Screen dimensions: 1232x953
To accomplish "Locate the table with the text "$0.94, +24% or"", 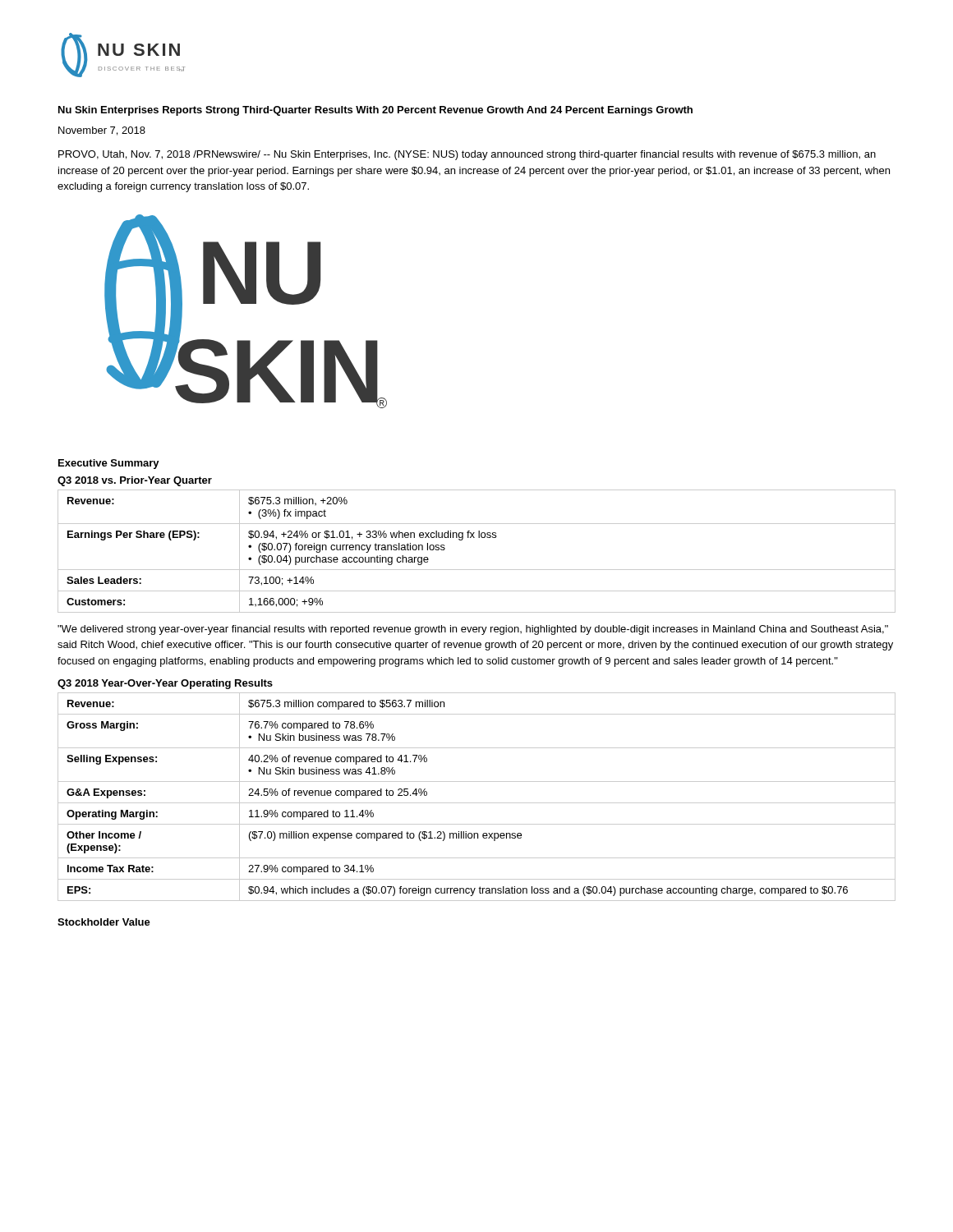I will click(x=476, y=551).
